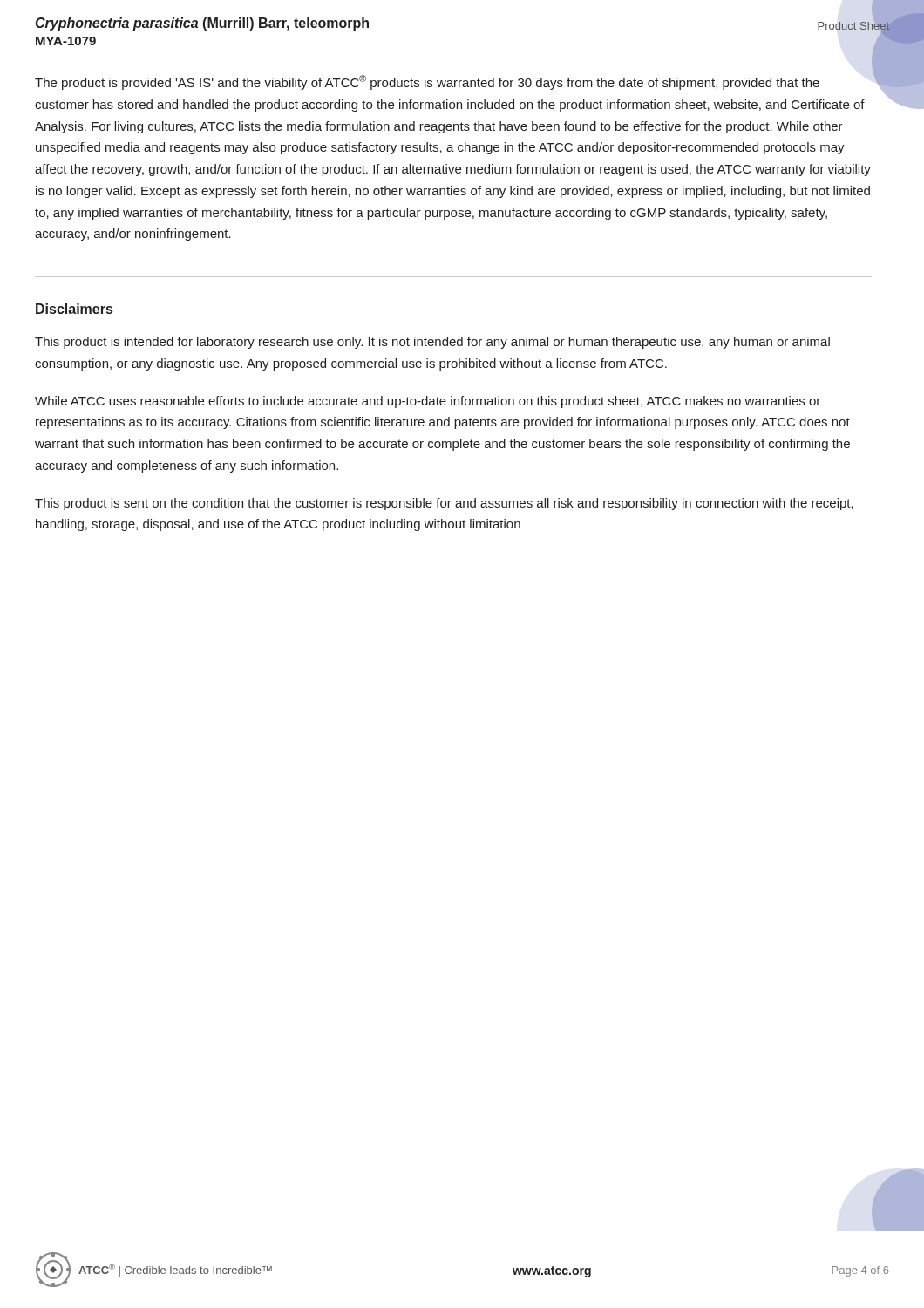
Task: Where is the passage that starts "This product is sent on the condition that"?
Action: click(x=444, y=513)
